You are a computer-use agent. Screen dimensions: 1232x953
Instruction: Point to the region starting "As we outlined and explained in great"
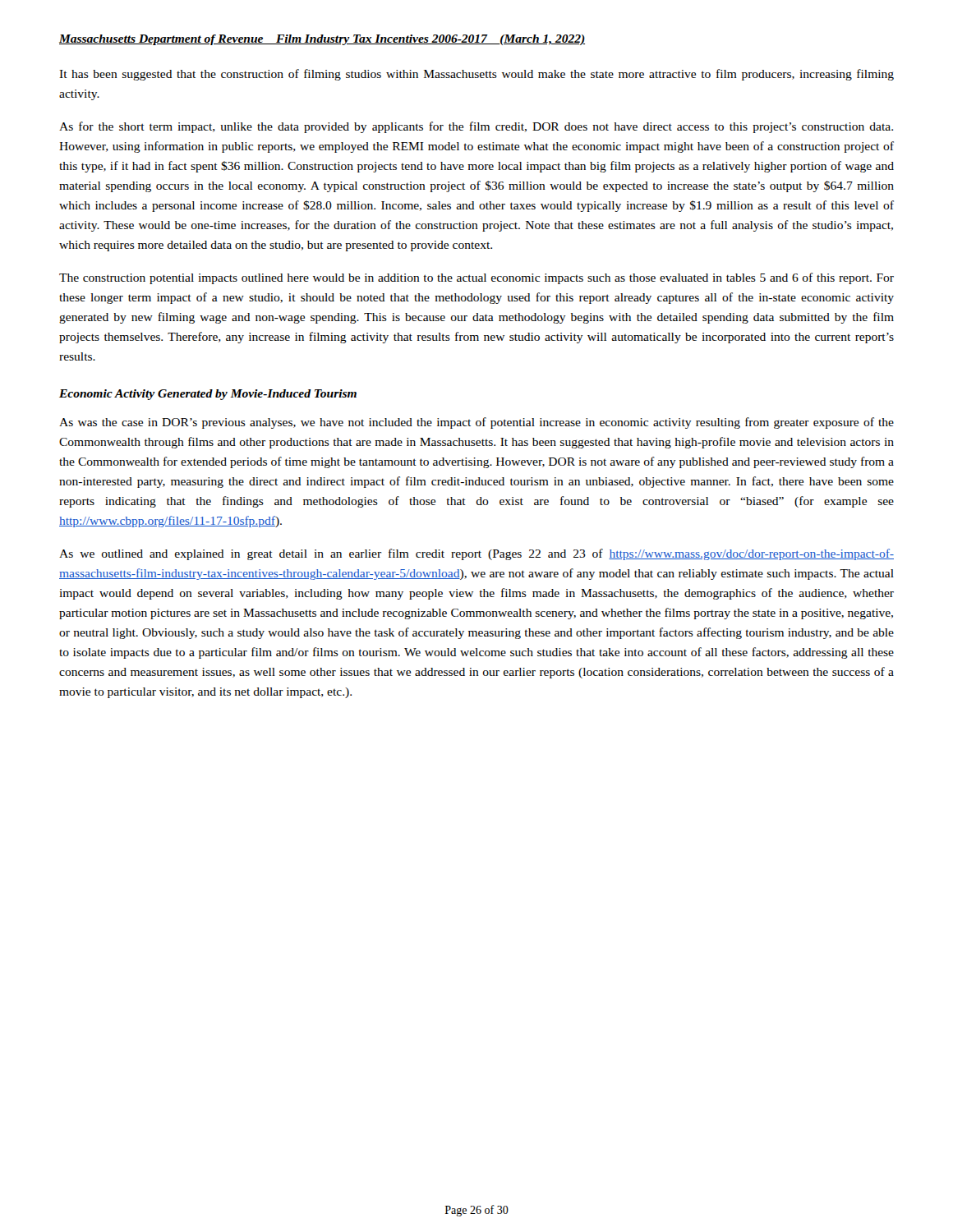coord(476,623)
